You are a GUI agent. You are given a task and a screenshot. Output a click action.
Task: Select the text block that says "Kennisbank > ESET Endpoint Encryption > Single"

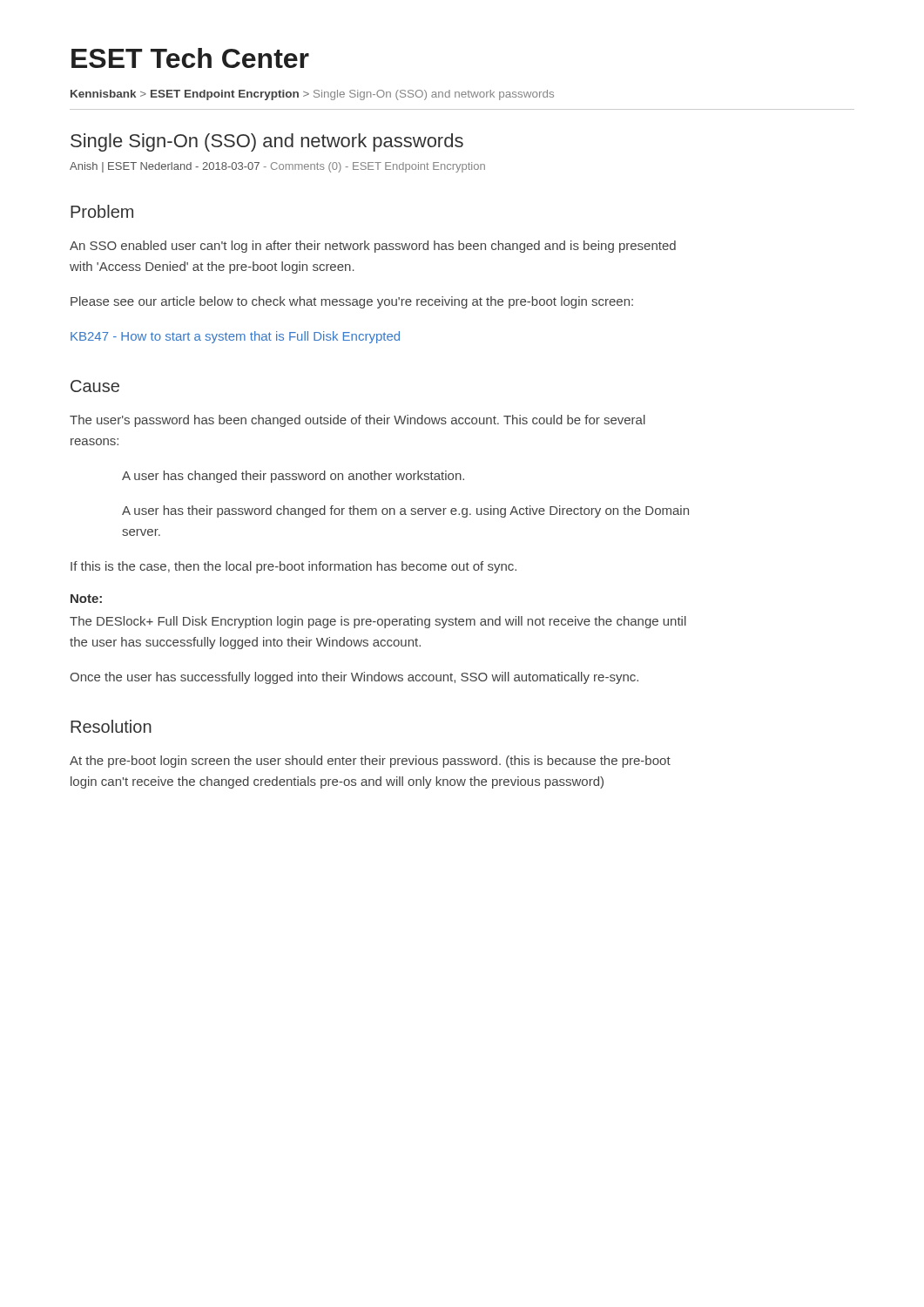[x=462, y=99]
